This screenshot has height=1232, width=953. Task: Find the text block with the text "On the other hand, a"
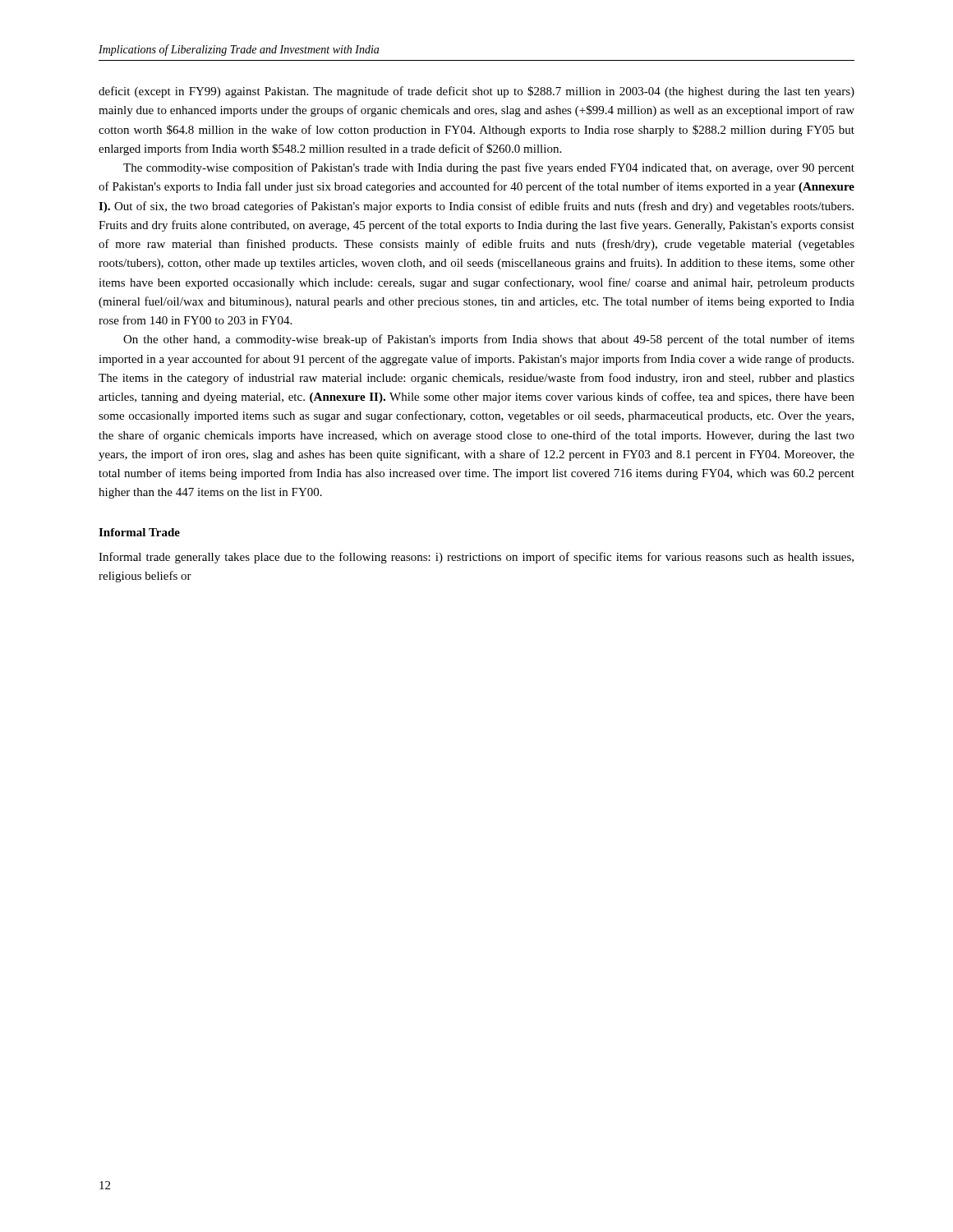(476, 416)
